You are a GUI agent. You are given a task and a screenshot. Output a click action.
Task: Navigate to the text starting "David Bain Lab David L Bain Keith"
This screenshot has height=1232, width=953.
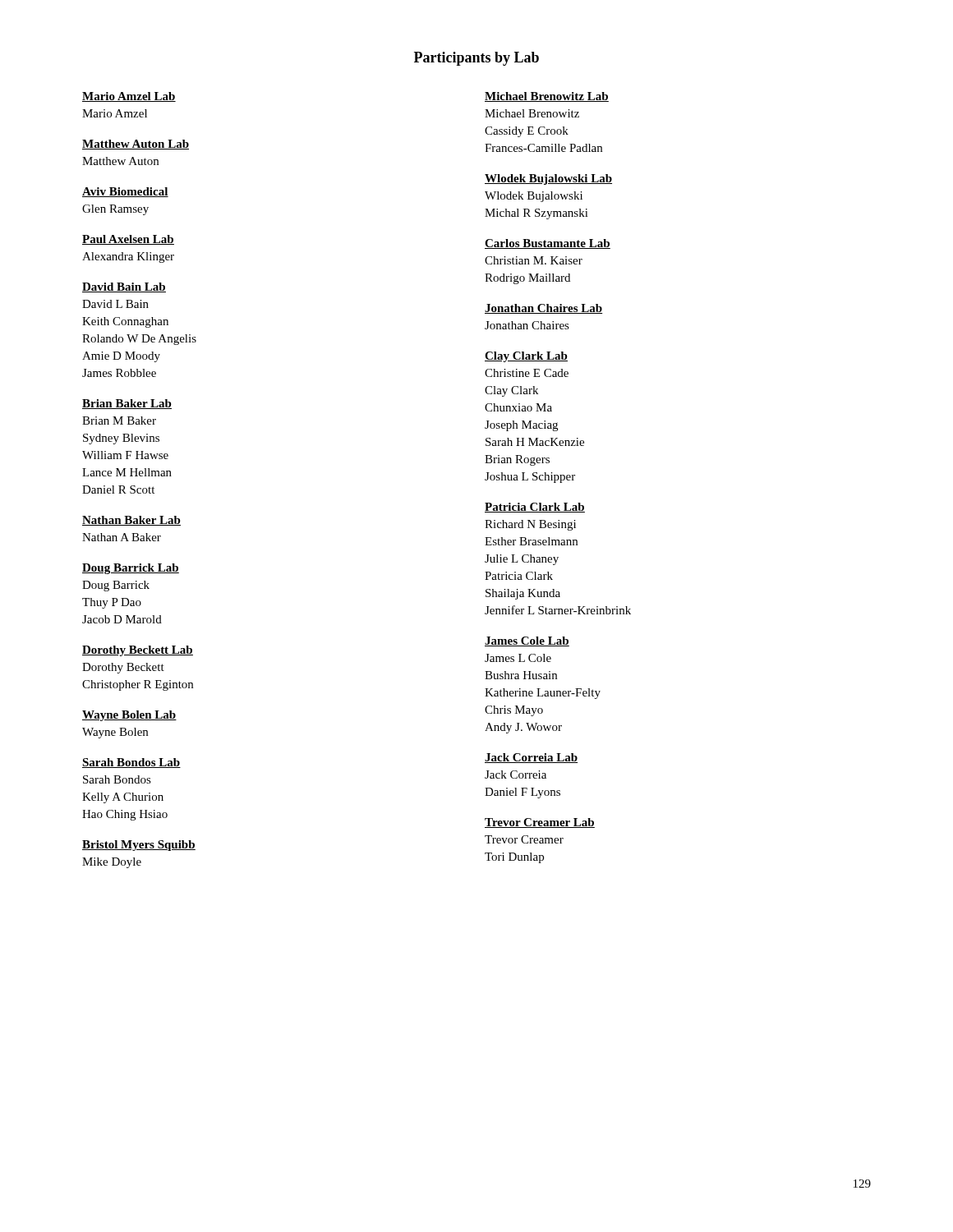[124, 287]
